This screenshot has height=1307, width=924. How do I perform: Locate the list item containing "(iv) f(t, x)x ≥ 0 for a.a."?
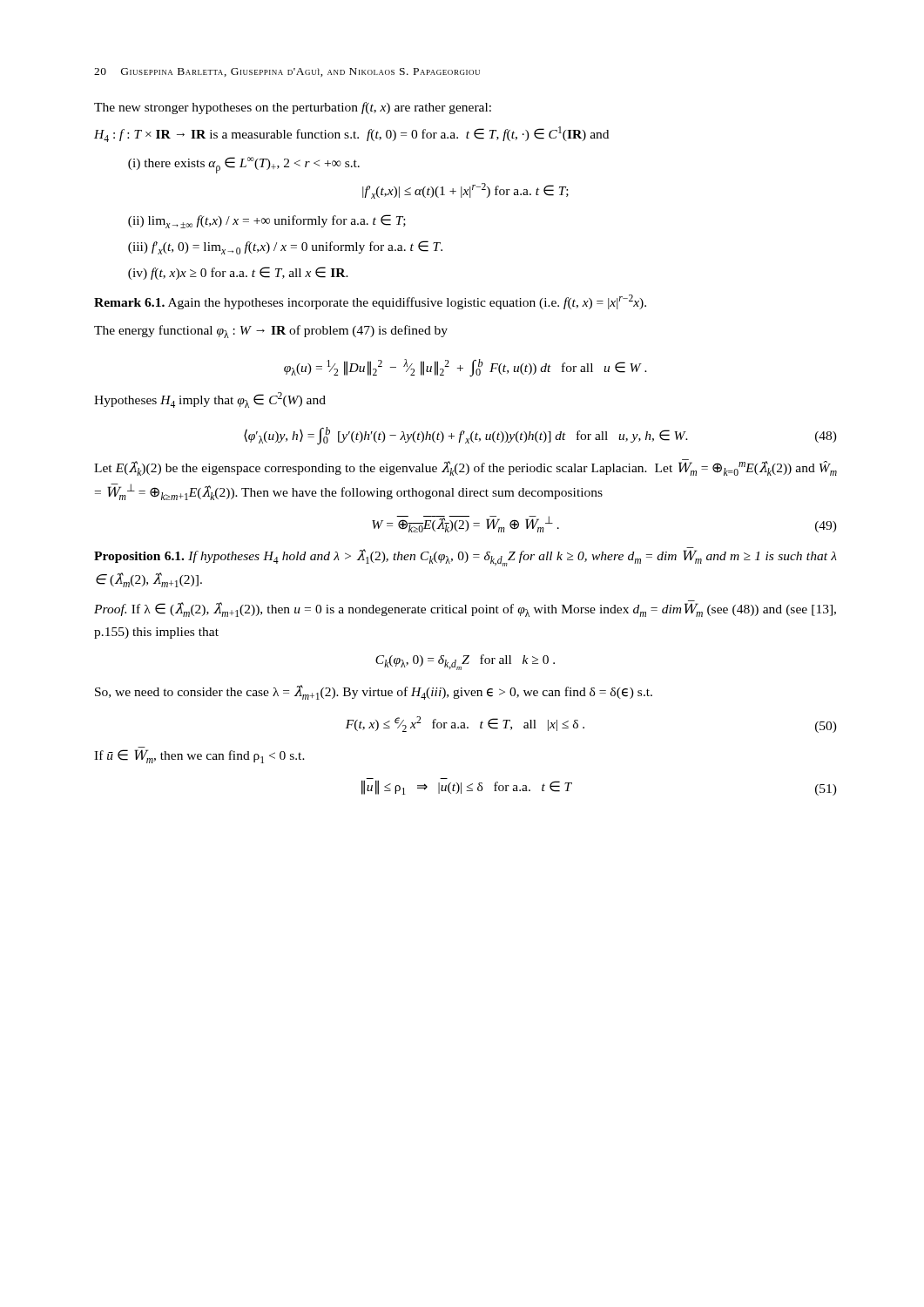pos(238,272)
